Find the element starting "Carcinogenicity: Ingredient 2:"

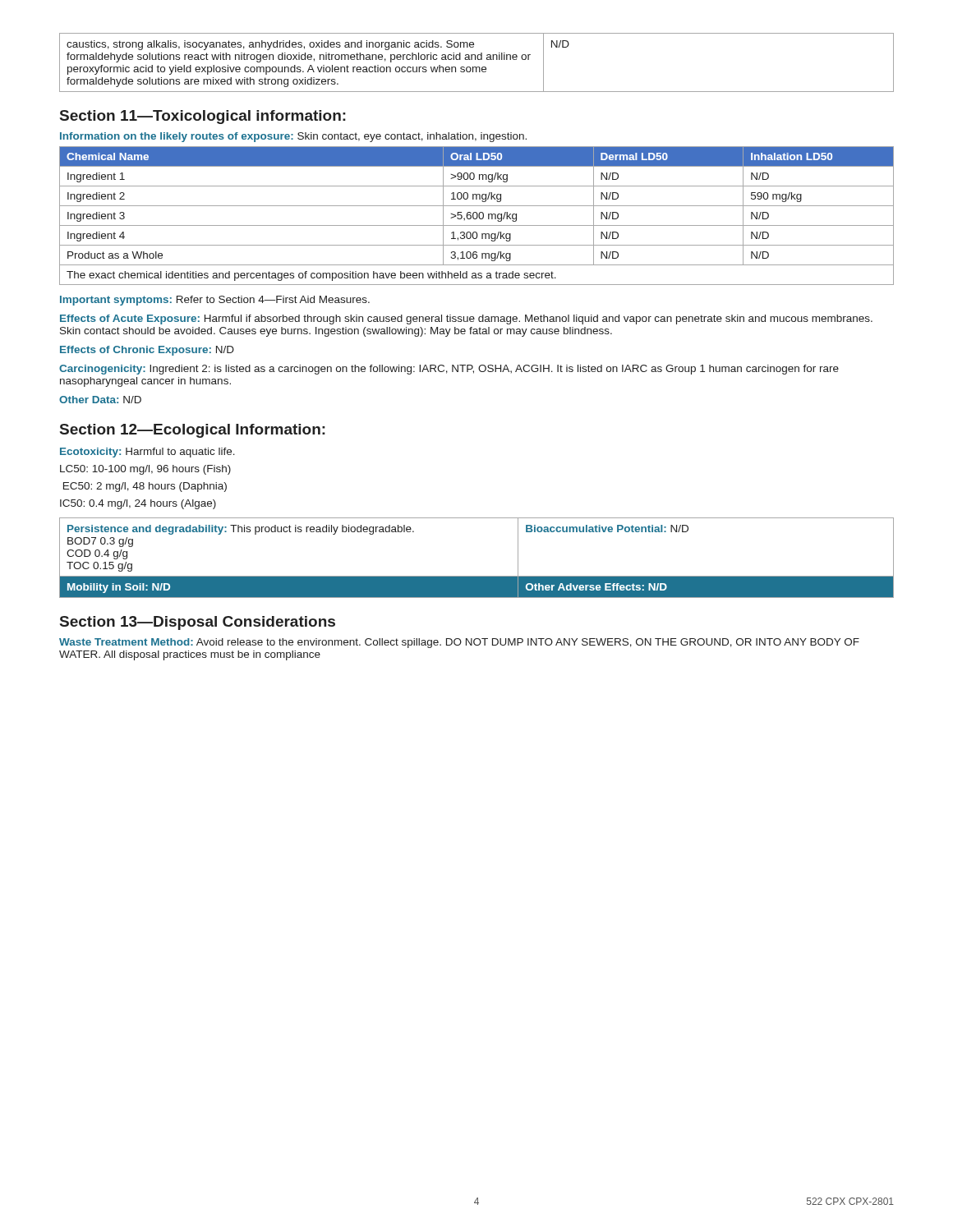pos(449,375)
